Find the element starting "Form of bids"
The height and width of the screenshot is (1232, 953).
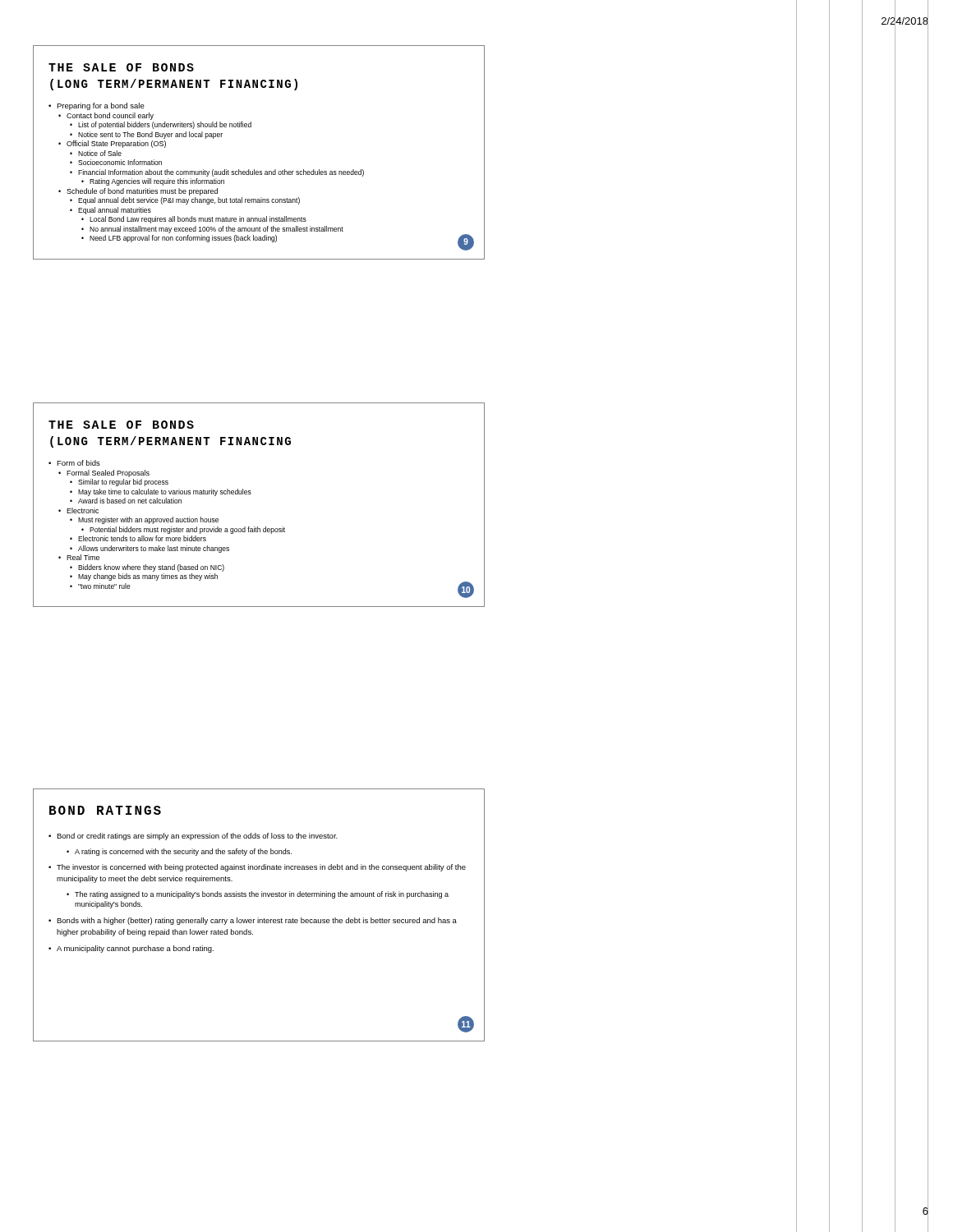coord(78,462)
